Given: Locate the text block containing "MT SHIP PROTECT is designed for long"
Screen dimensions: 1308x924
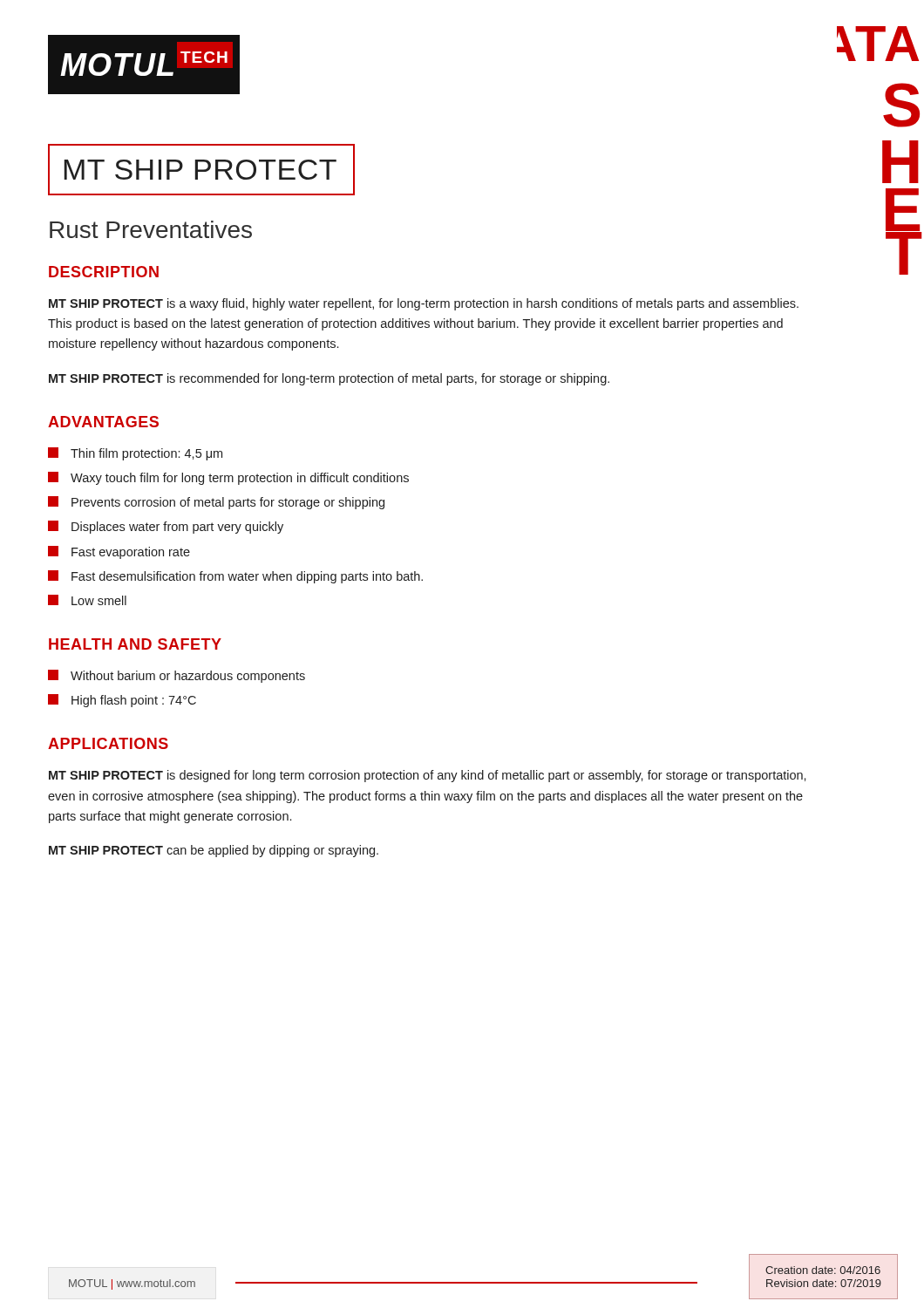Looking at the screenshot, I should tap(427, 796).
